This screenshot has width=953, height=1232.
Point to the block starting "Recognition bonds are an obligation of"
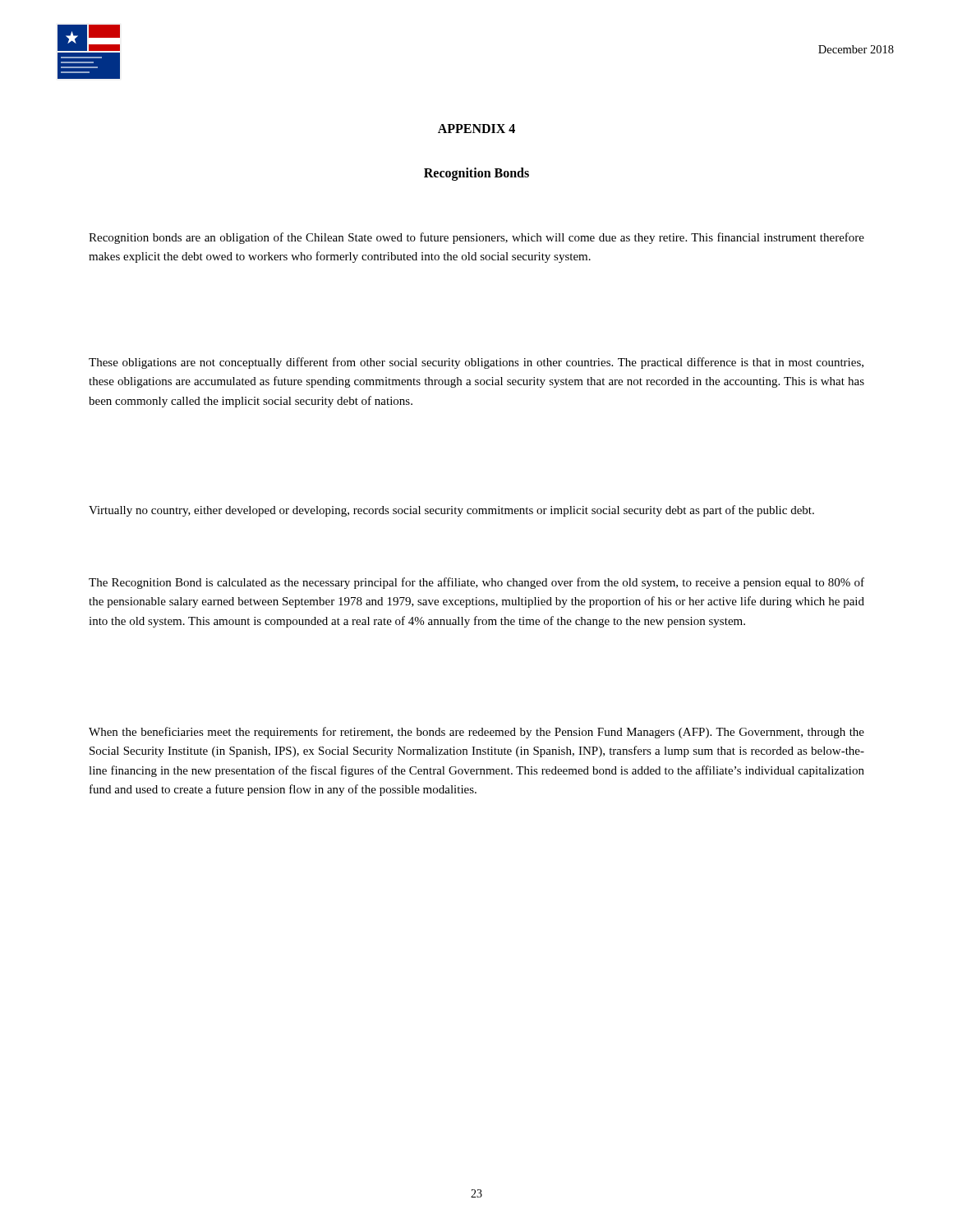click(476, 247)
